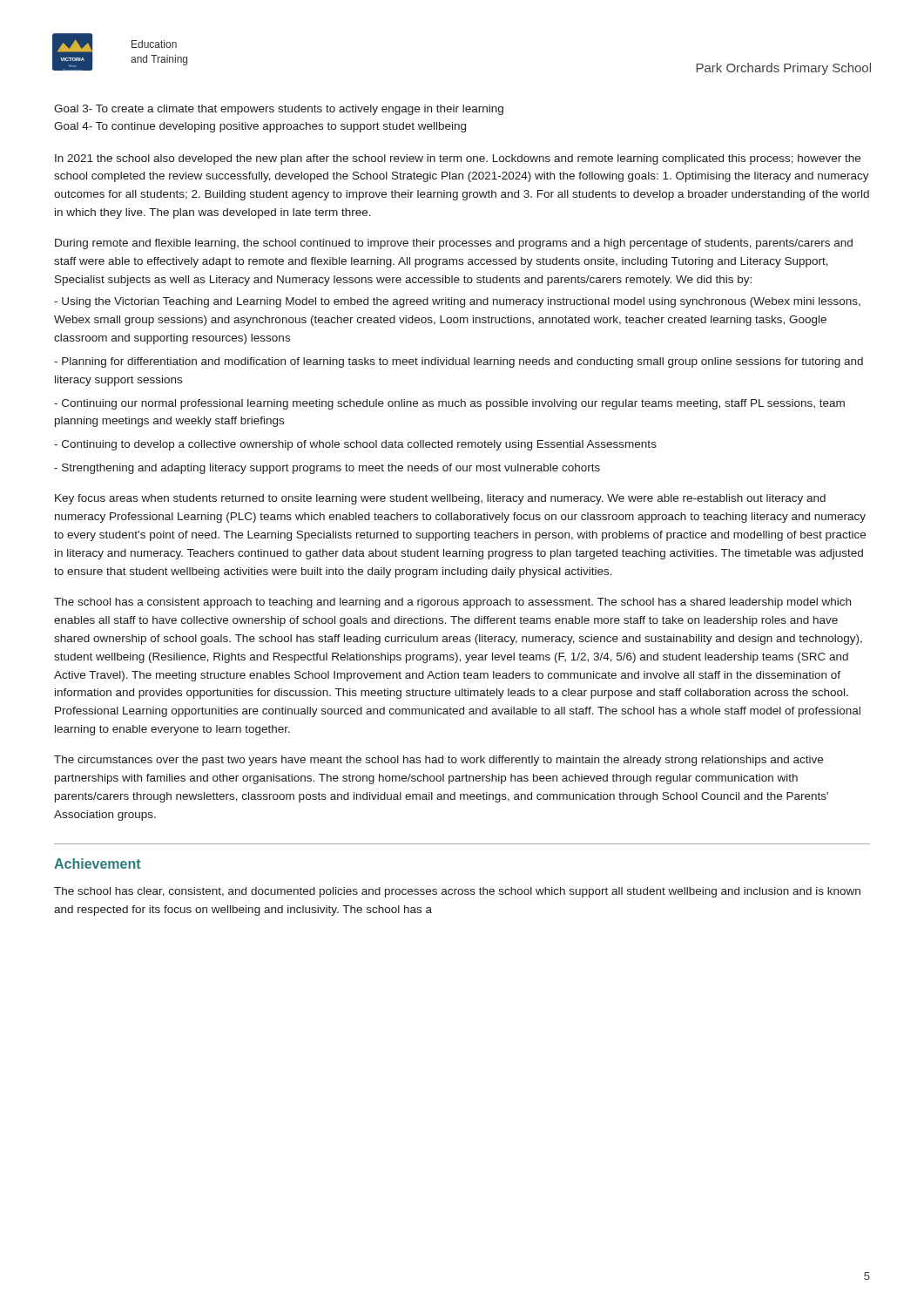Locate the text block containing "In 2021 the school"
The height and width of the screenshot is (1307, 924).
[462, 185]
